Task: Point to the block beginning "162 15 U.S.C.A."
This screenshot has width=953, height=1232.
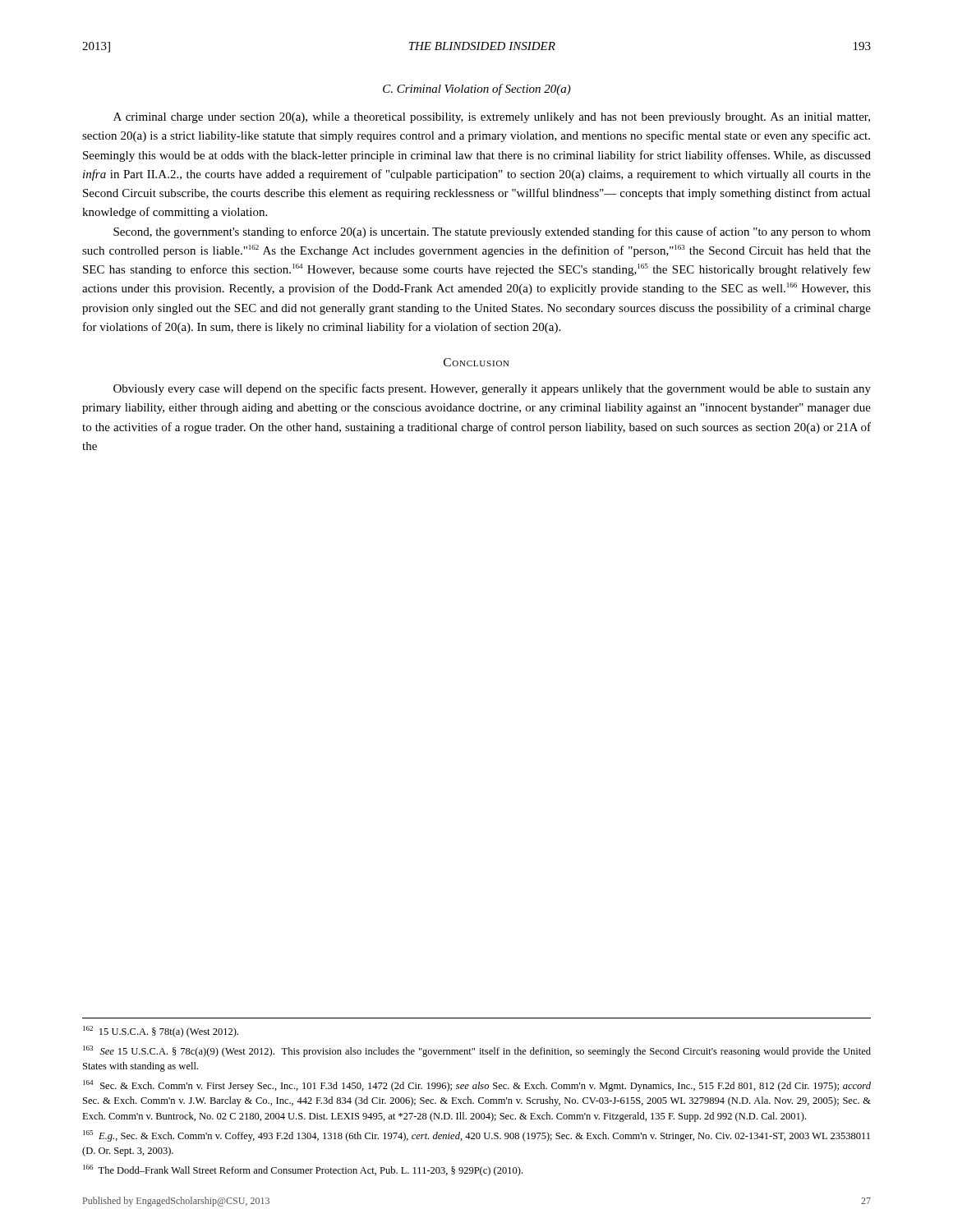Action: click(161, 1031)
